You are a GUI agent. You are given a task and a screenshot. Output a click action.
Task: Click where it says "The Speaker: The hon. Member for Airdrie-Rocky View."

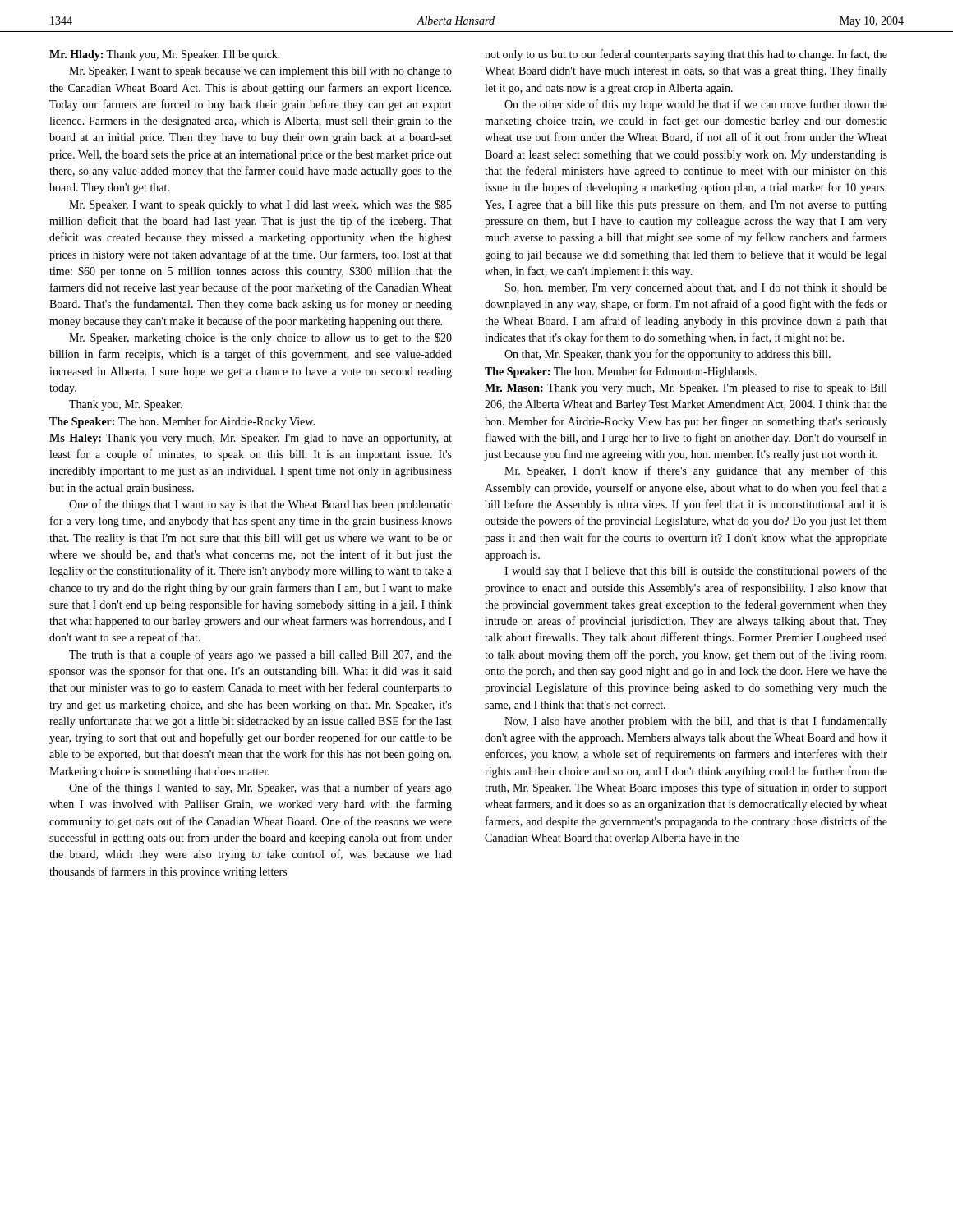(x=251, y=422)
